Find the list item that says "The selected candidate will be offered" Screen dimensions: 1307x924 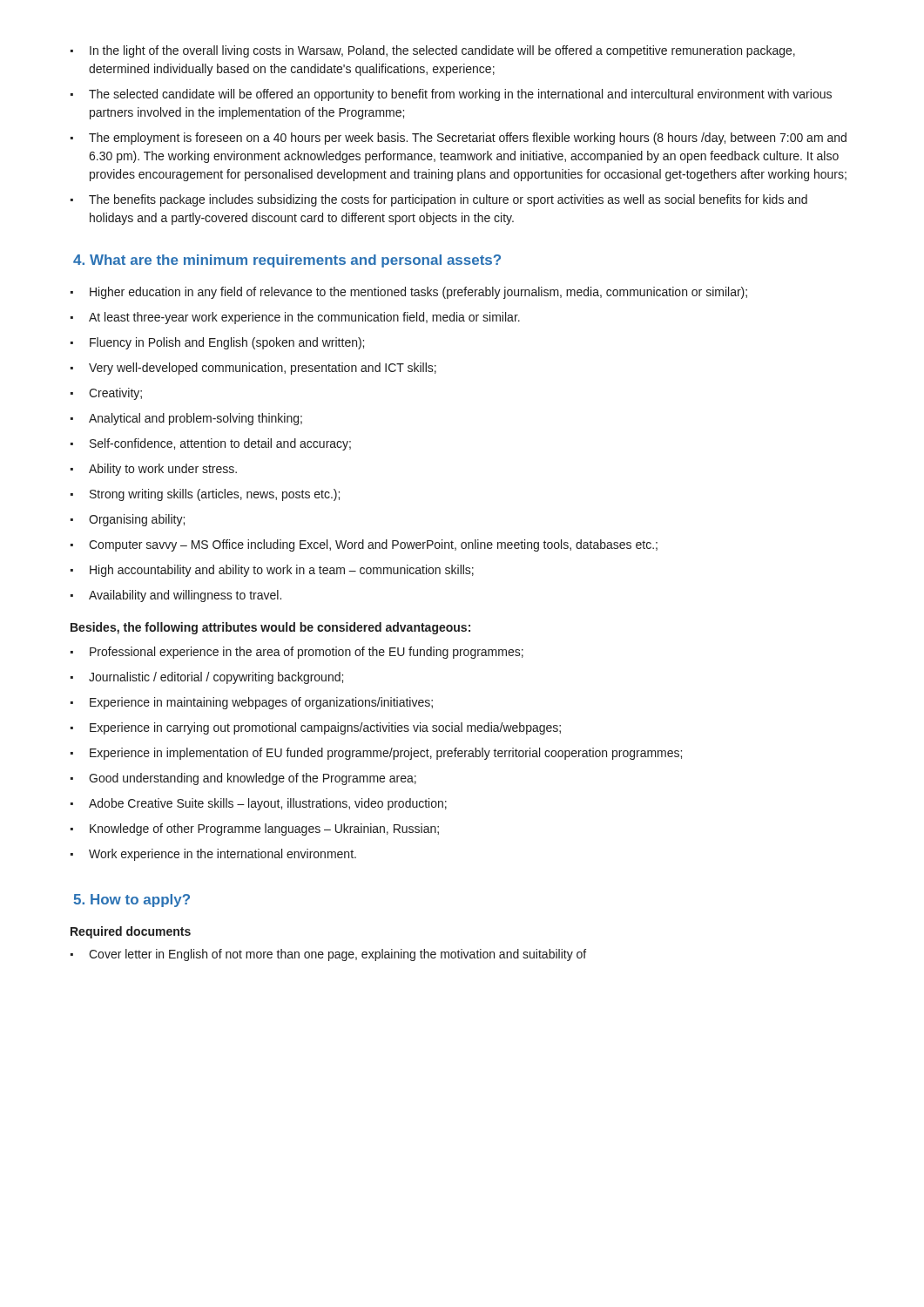pyautogui.click(x=462, y=104)
